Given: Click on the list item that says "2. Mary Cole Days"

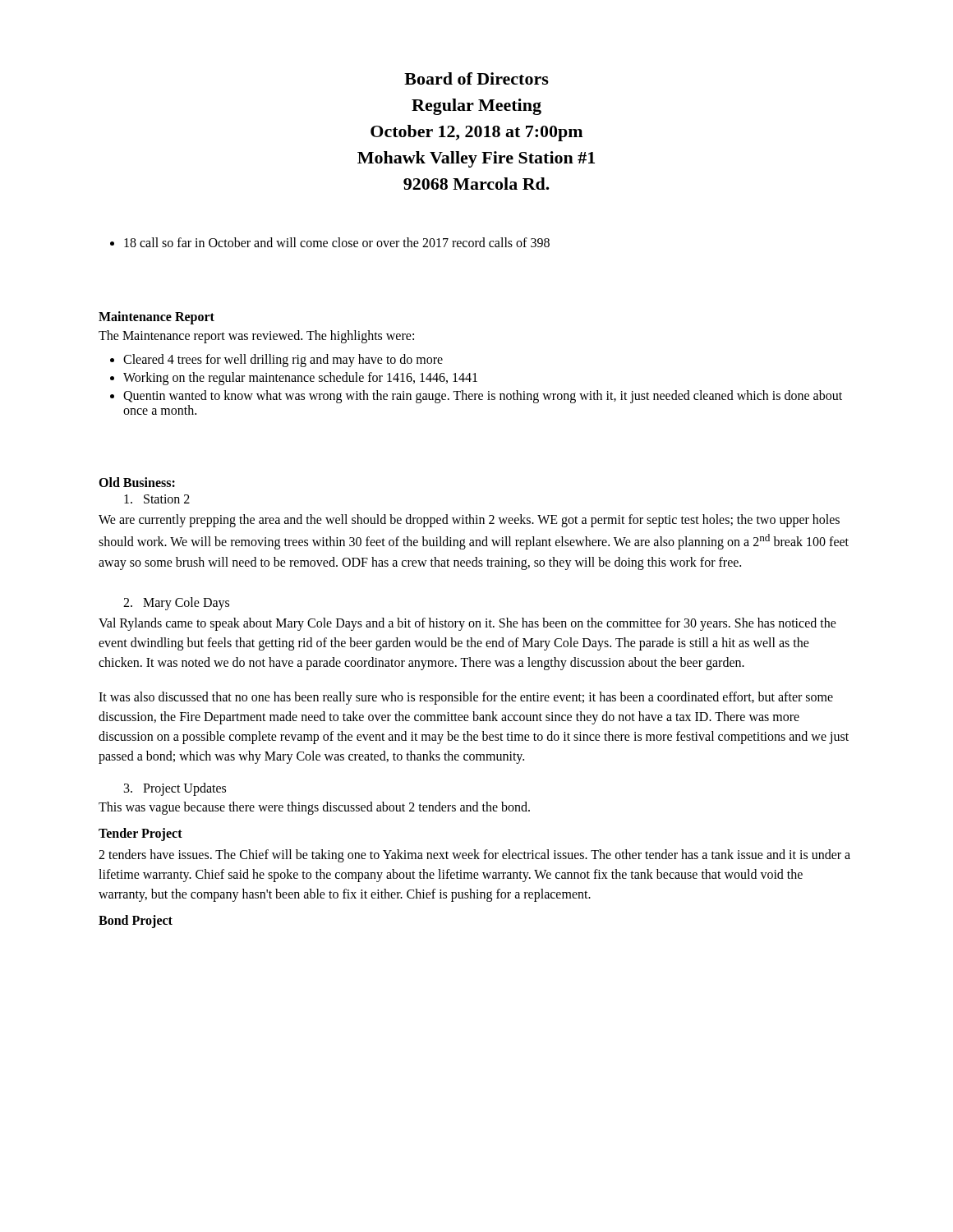Looking at the screenshot, I should click(x=177, y=602).
